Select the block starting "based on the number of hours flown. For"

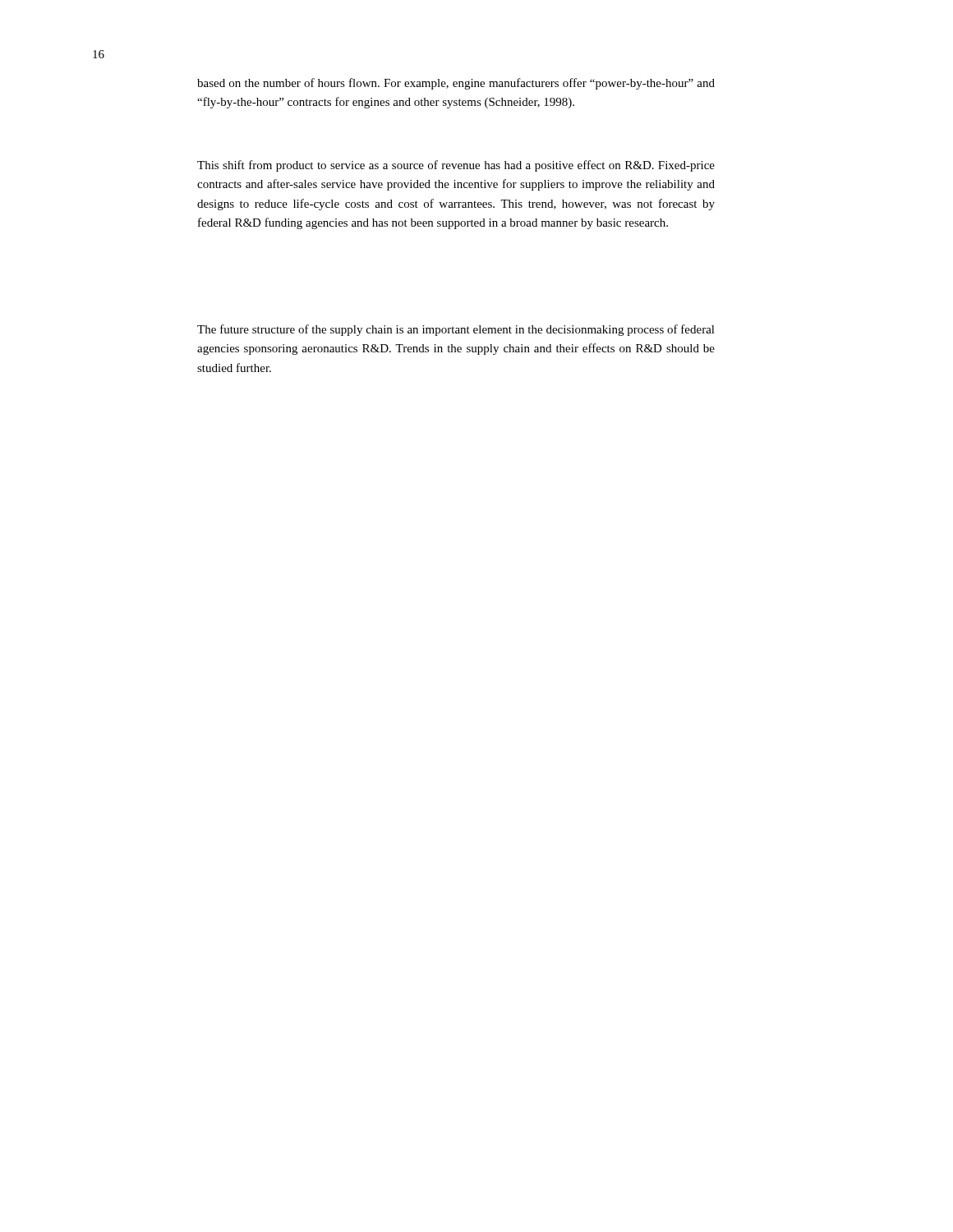pos(456,93)
